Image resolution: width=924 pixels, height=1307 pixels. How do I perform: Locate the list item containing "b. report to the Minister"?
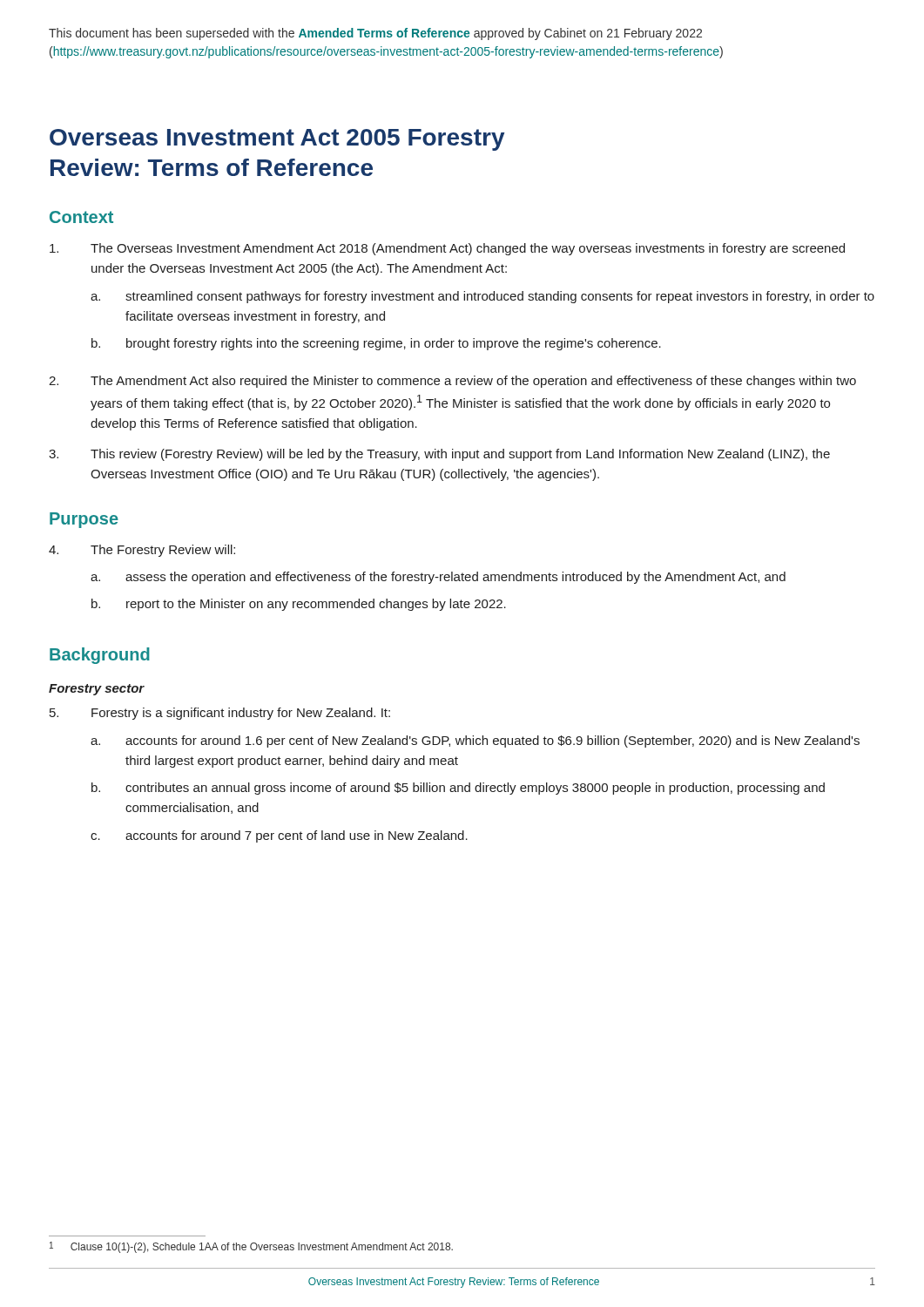pyautogui.click(x=483, y=604)
